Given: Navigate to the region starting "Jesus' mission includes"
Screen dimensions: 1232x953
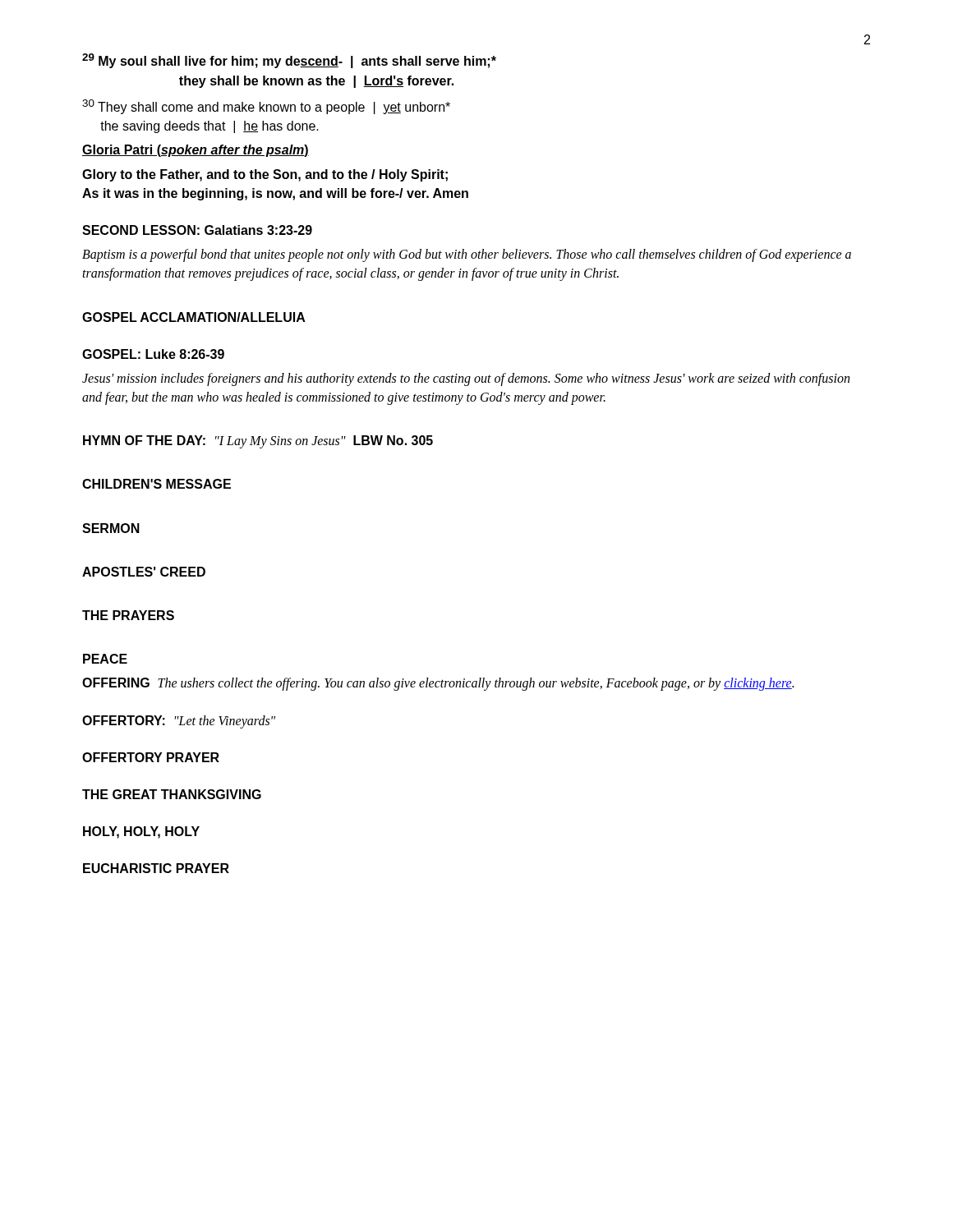Looking at the screenshot, I should [x=466, y=388].
